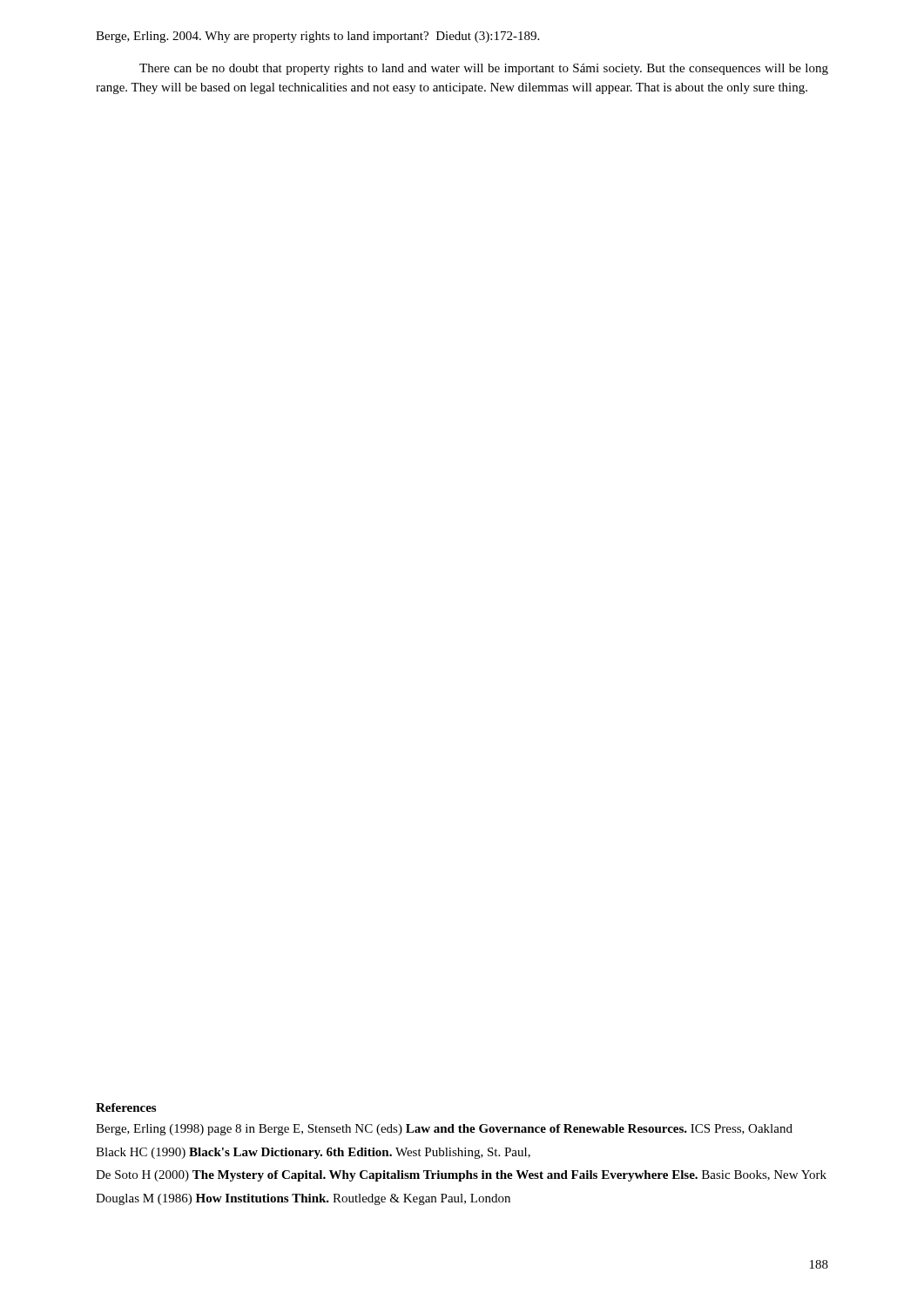Navigate to the block starting "There can be no doubt that"
This screenshot has height=1307, width=924.
(x=462, y=78)
